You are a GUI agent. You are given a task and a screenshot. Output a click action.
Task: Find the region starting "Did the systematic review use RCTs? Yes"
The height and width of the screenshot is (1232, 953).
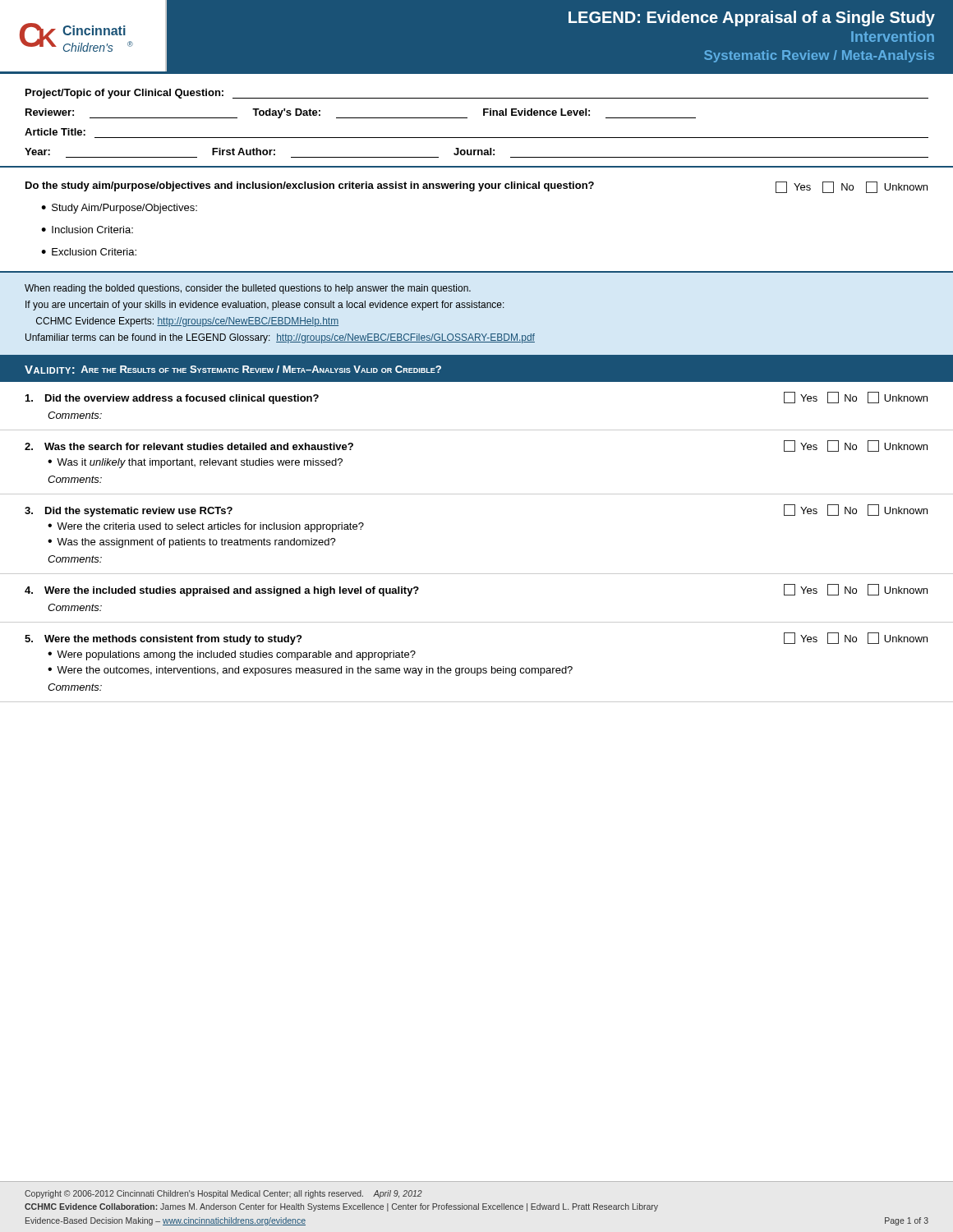point(131,510)
